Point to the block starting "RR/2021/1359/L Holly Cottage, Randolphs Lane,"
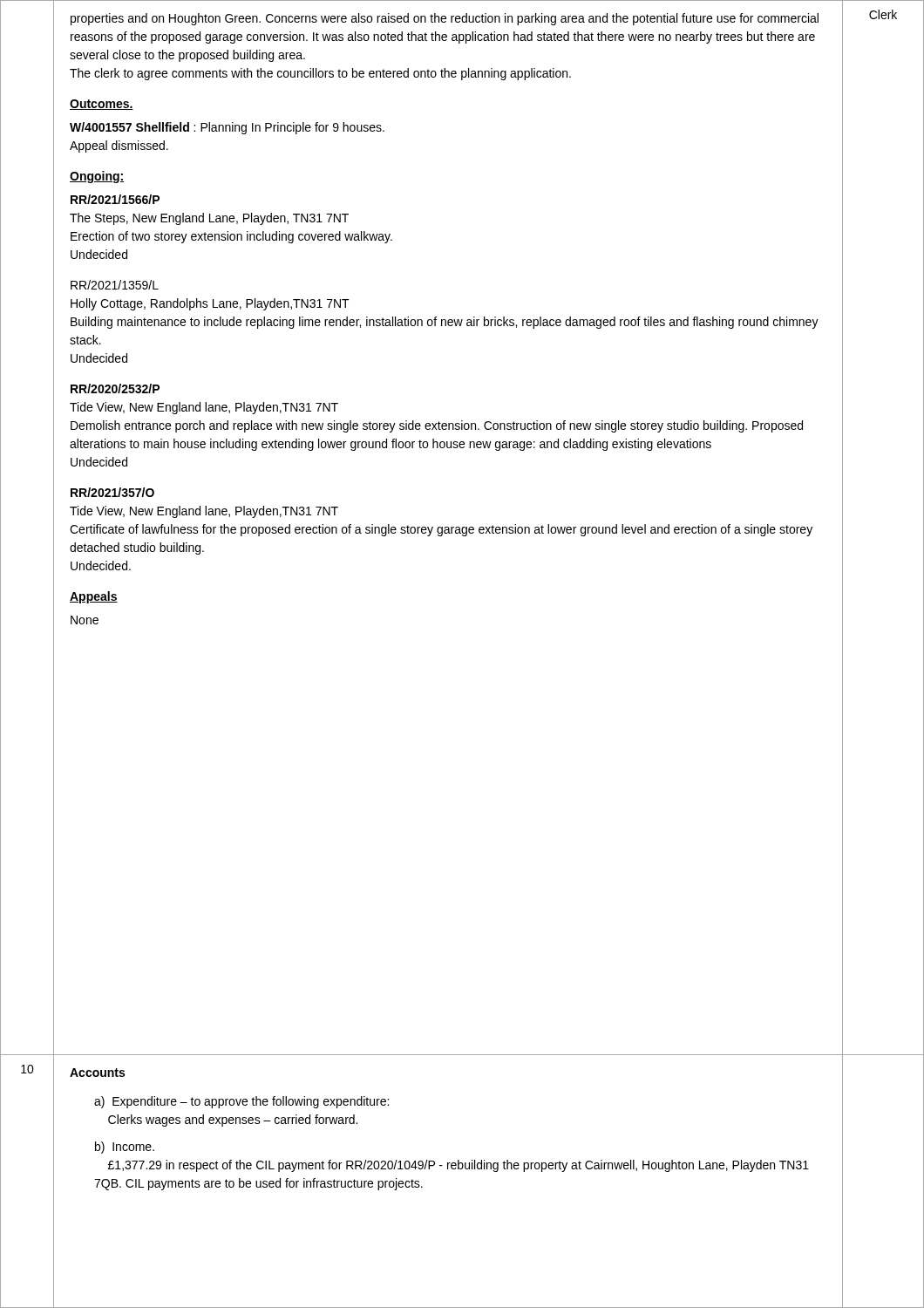Image resolution: width=924 pixels, height=1308 pixels. [444, 322]
